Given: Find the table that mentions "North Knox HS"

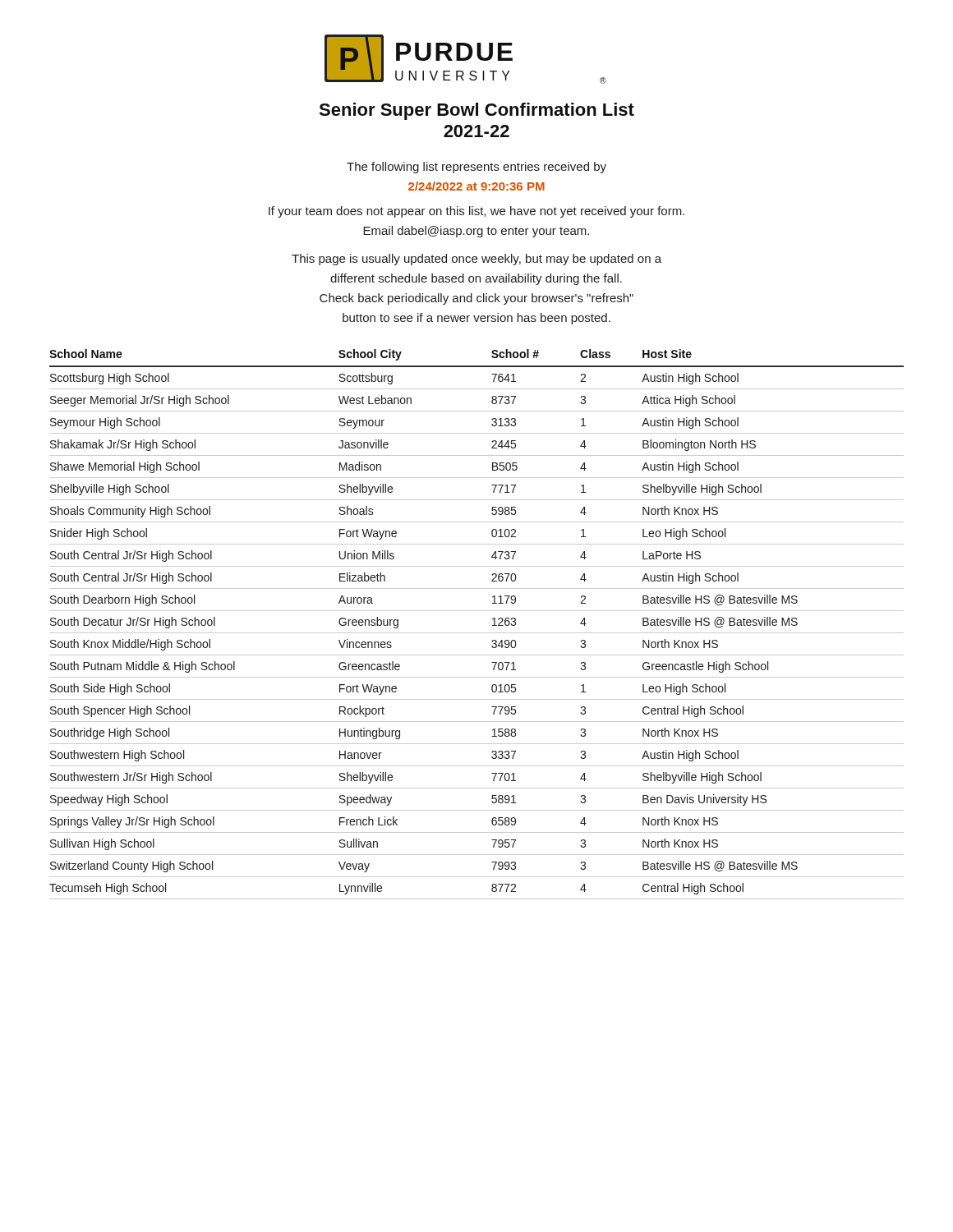Looking at the screenshot, I should (x=476, y=621).
